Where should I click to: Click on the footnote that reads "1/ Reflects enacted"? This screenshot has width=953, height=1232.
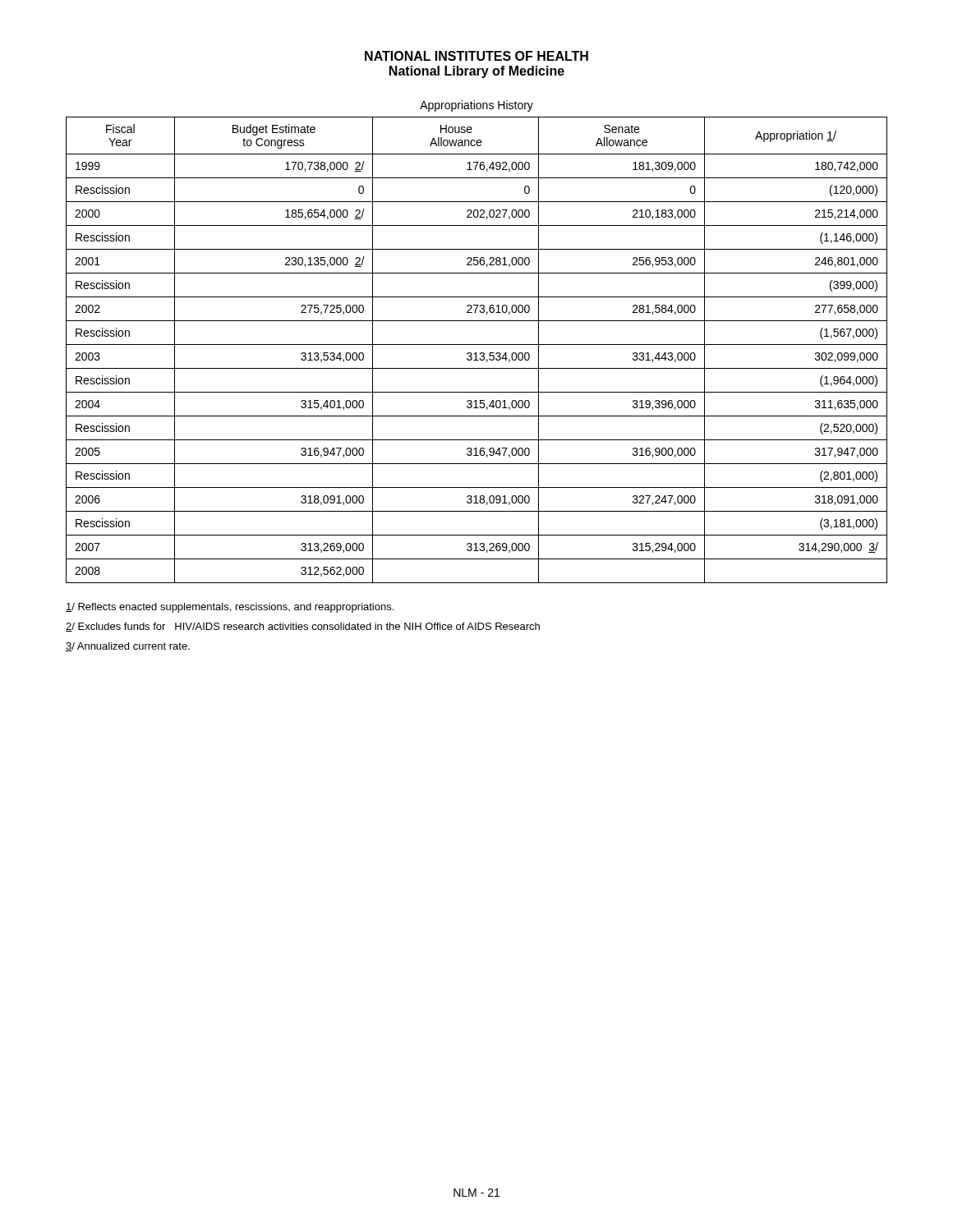[x=230, y=608]
